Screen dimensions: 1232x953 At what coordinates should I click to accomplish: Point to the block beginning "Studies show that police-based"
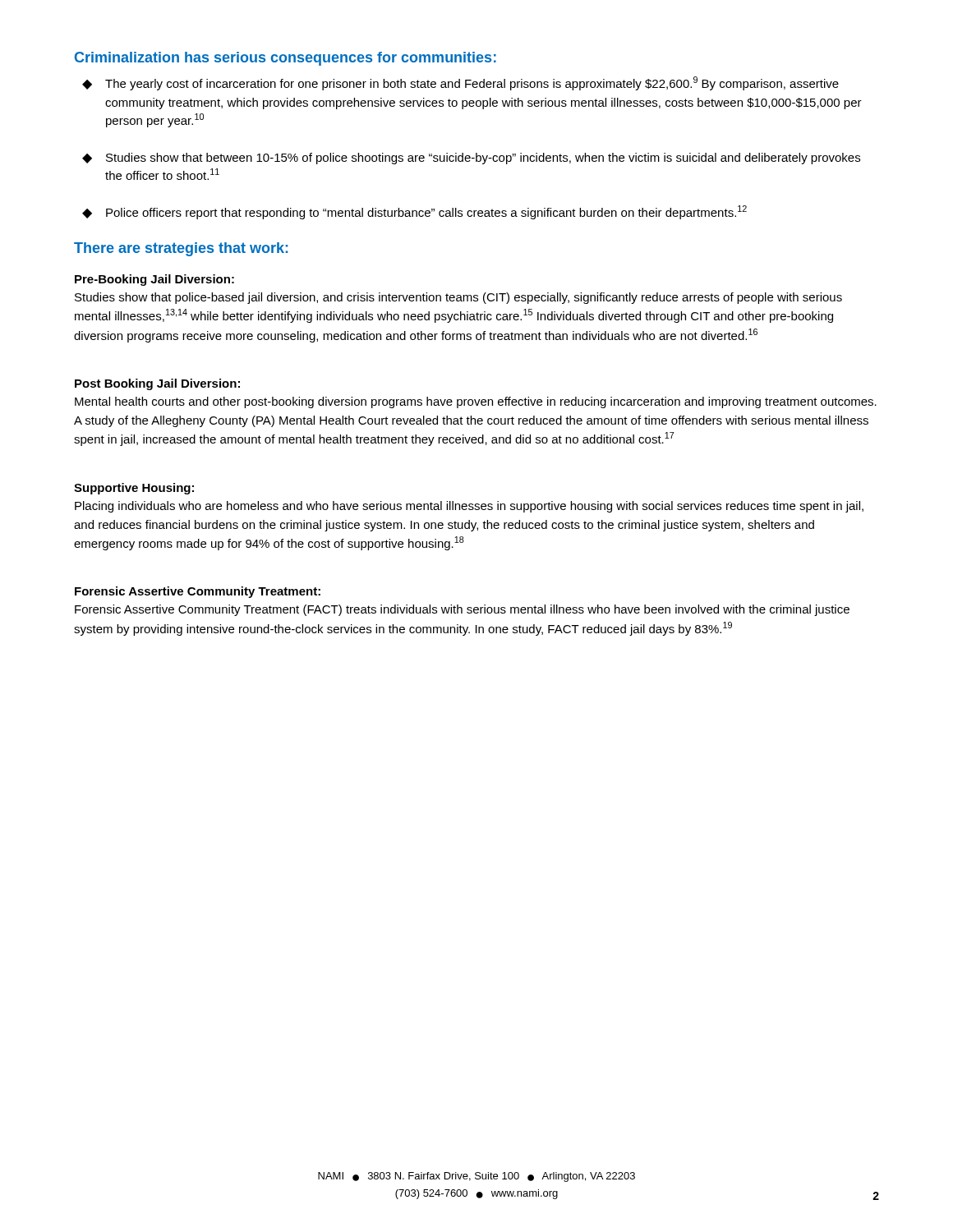point(458,316)
